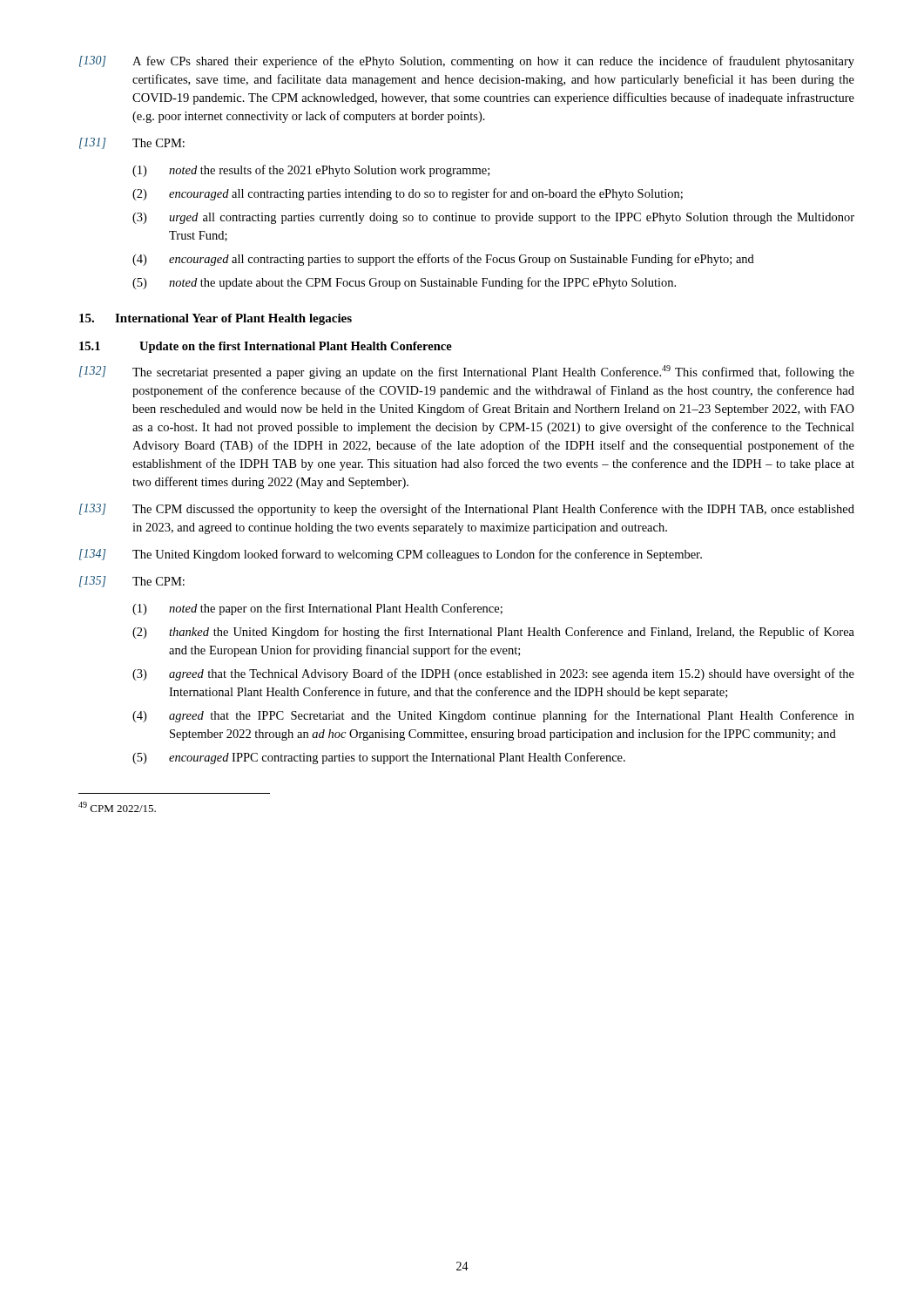Locate the block of text that opens with "(5) encouraged IPPC contracting parties"

[493, 758]
